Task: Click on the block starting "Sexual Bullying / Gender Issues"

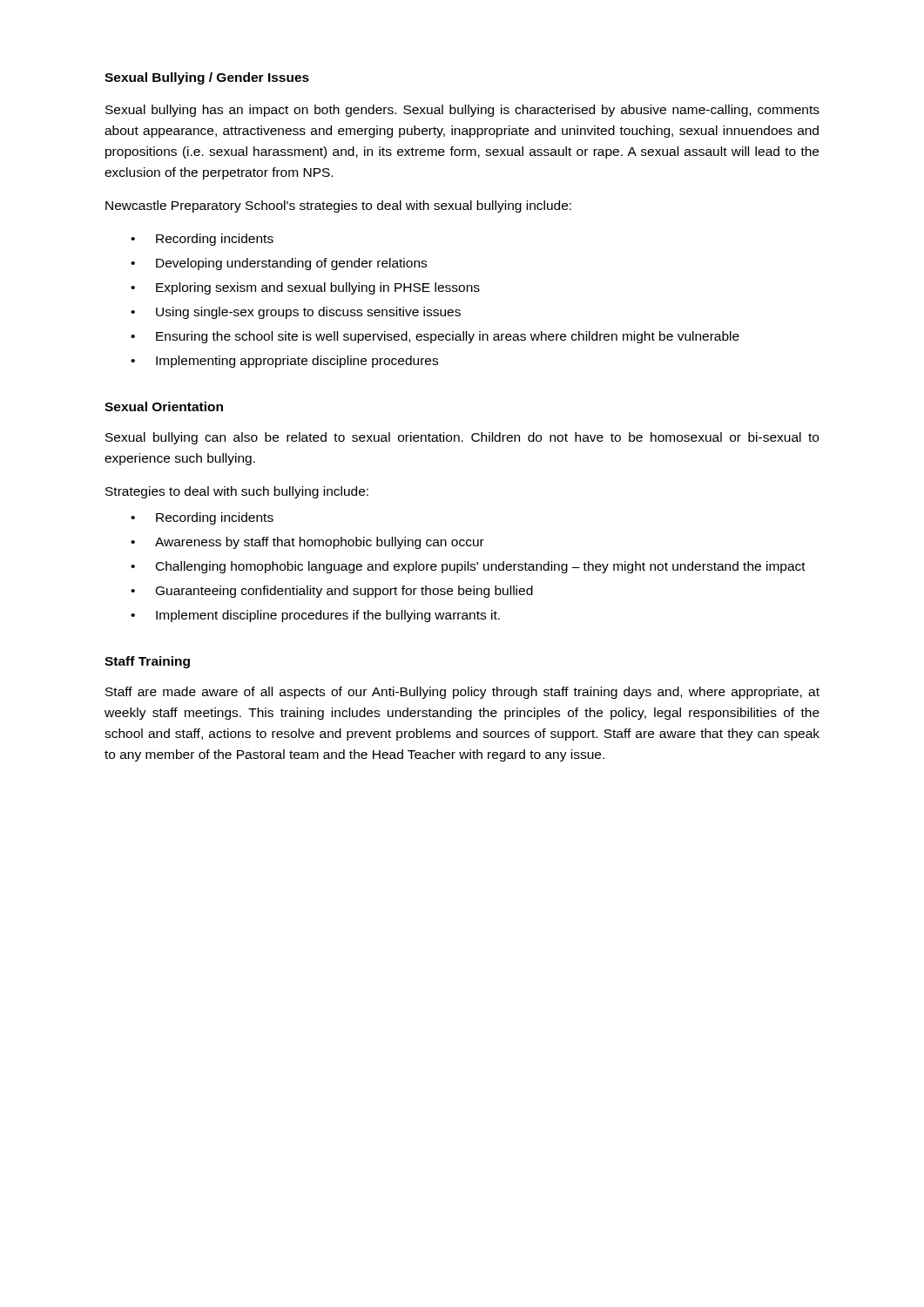Action: click(207, 77)
